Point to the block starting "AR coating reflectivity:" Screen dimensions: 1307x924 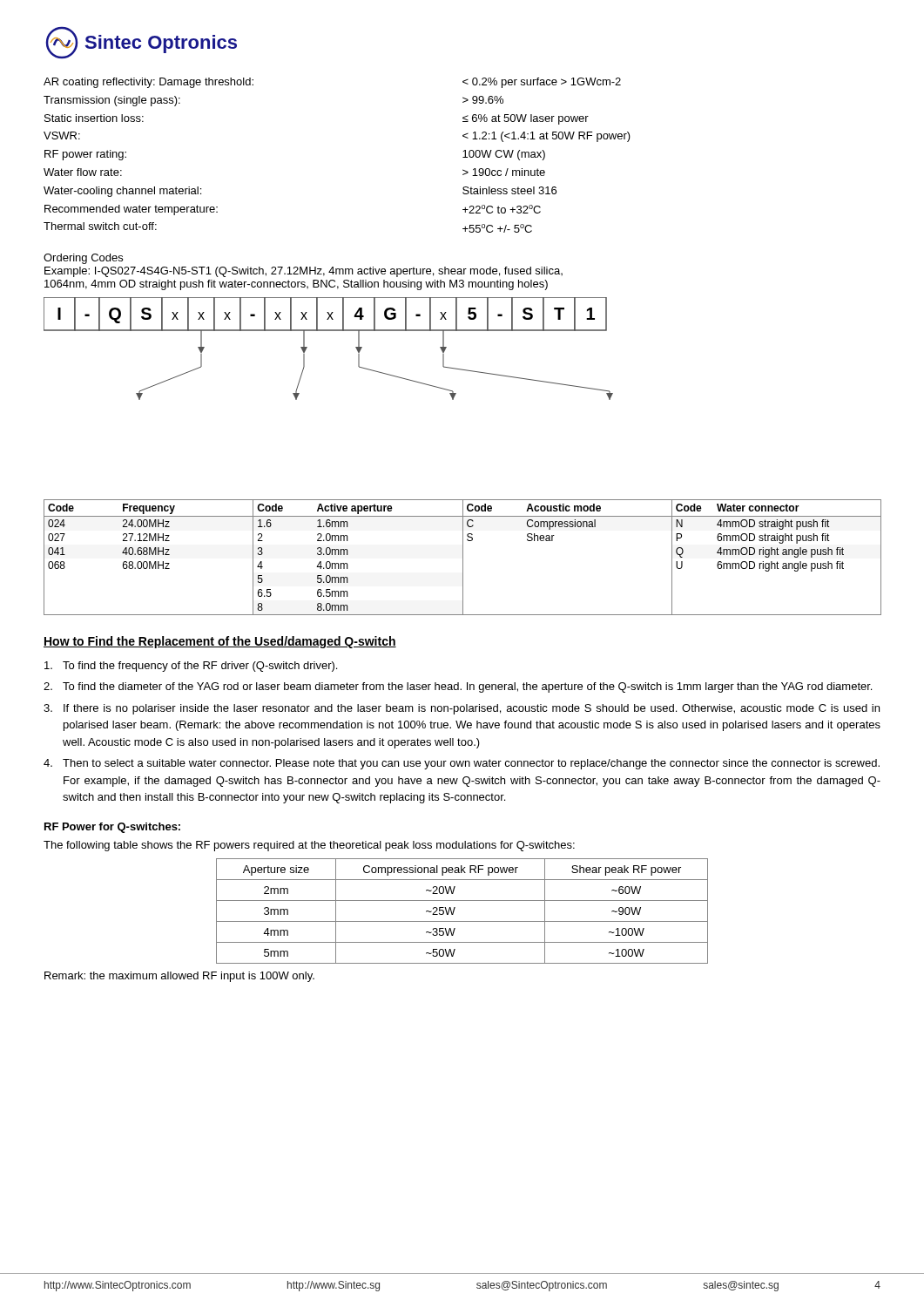point(462,156)
